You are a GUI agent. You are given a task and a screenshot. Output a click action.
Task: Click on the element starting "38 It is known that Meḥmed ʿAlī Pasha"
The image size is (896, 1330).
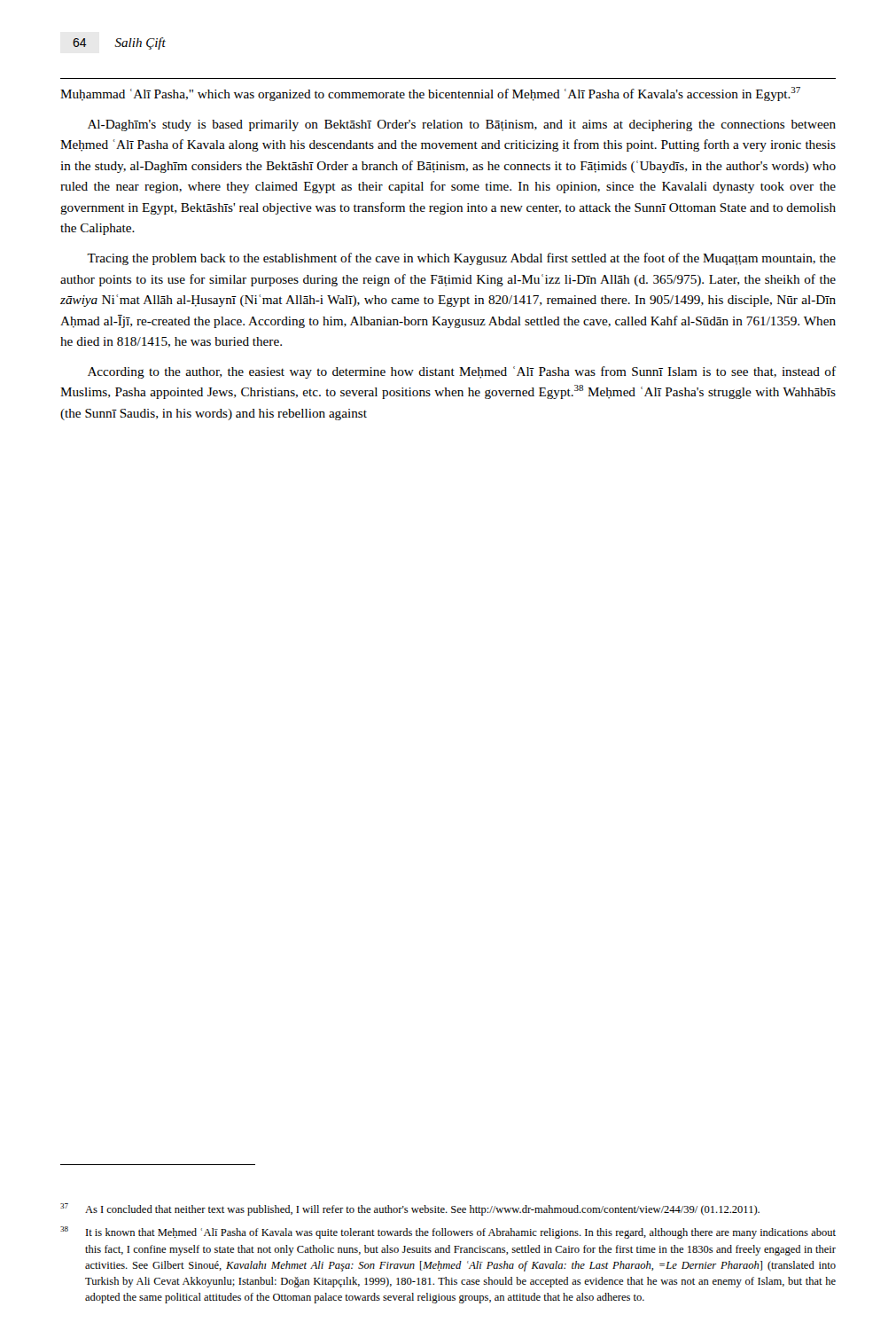[448, 1265]
